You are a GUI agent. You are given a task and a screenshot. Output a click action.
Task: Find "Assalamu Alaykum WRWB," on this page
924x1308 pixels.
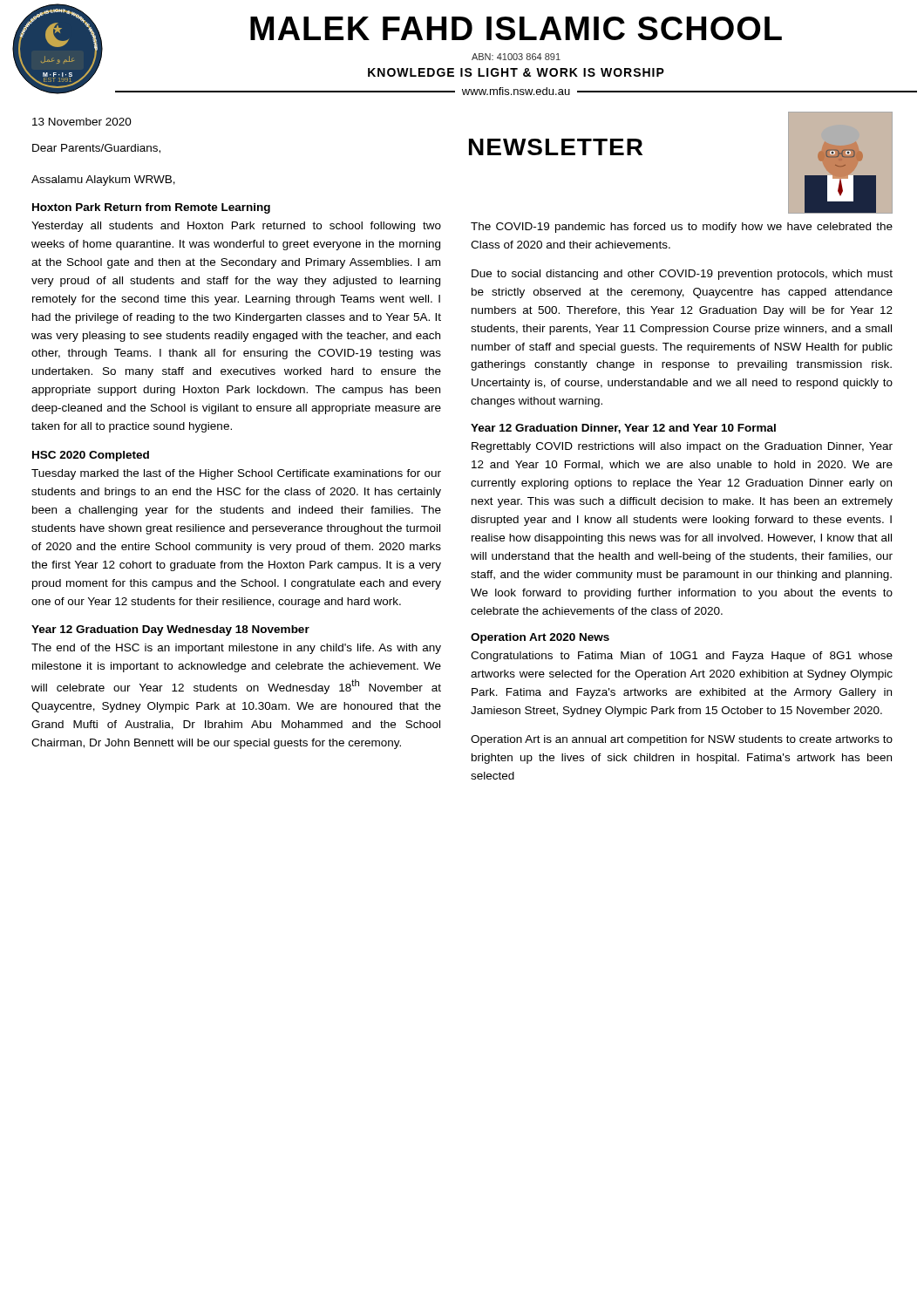[104, 179]
